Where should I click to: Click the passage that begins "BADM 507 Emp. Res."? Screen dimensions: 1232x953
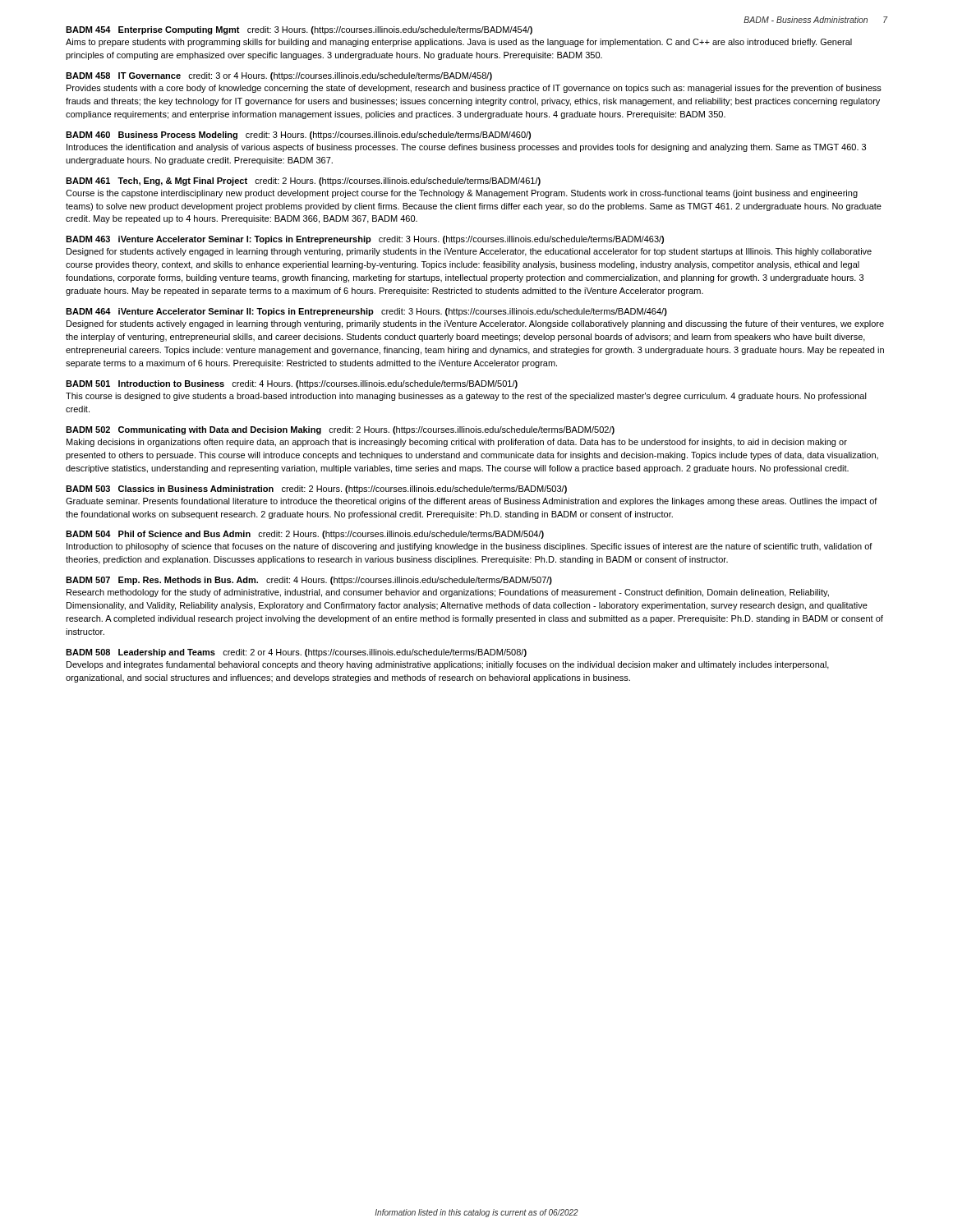coord(476,607)
